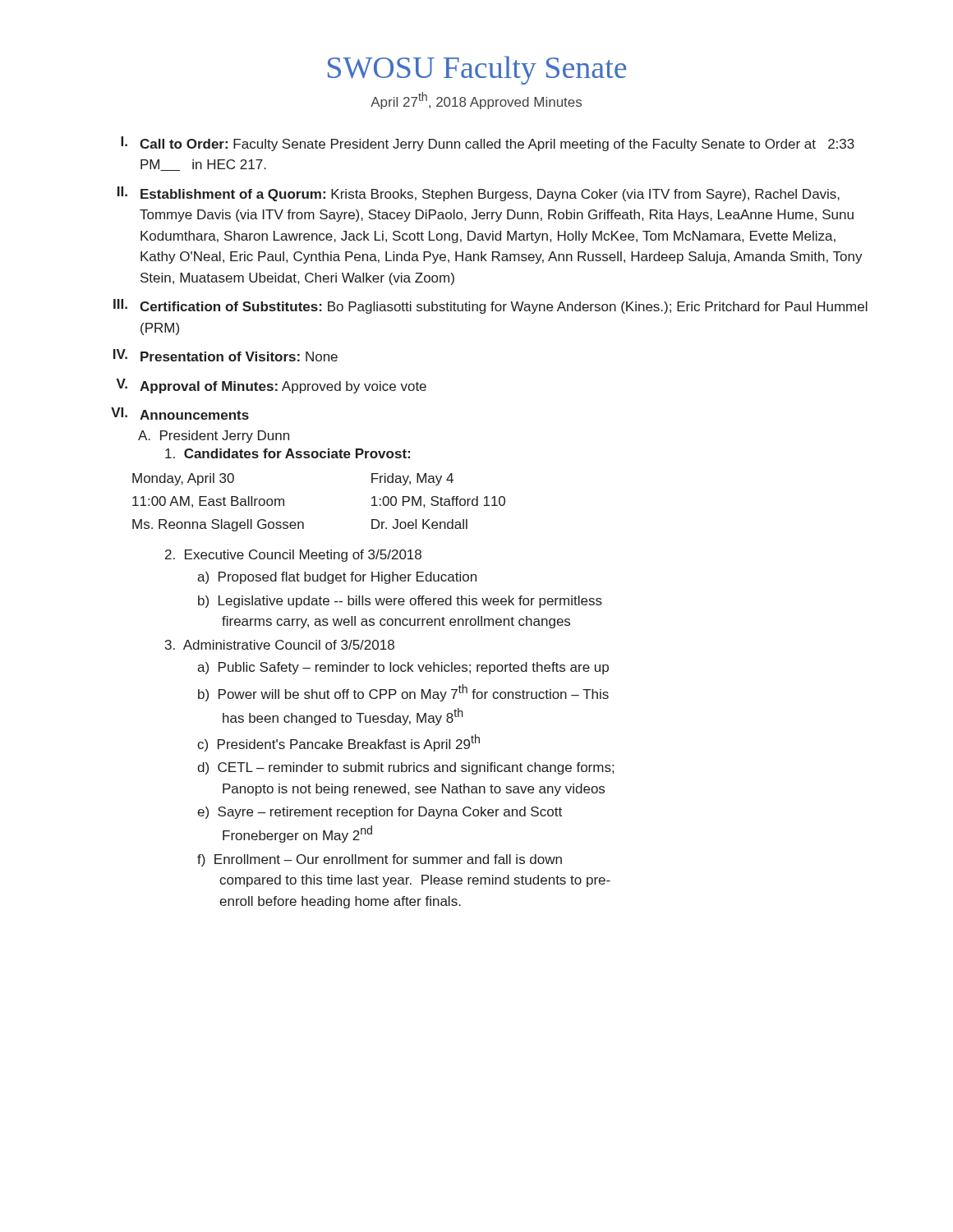The width and height of the screenshot is (953, 1232).
Task: Point to the block beginning "a) Public Safety – reminder to lock vehicles;"
Action: [x=403, y=668]
